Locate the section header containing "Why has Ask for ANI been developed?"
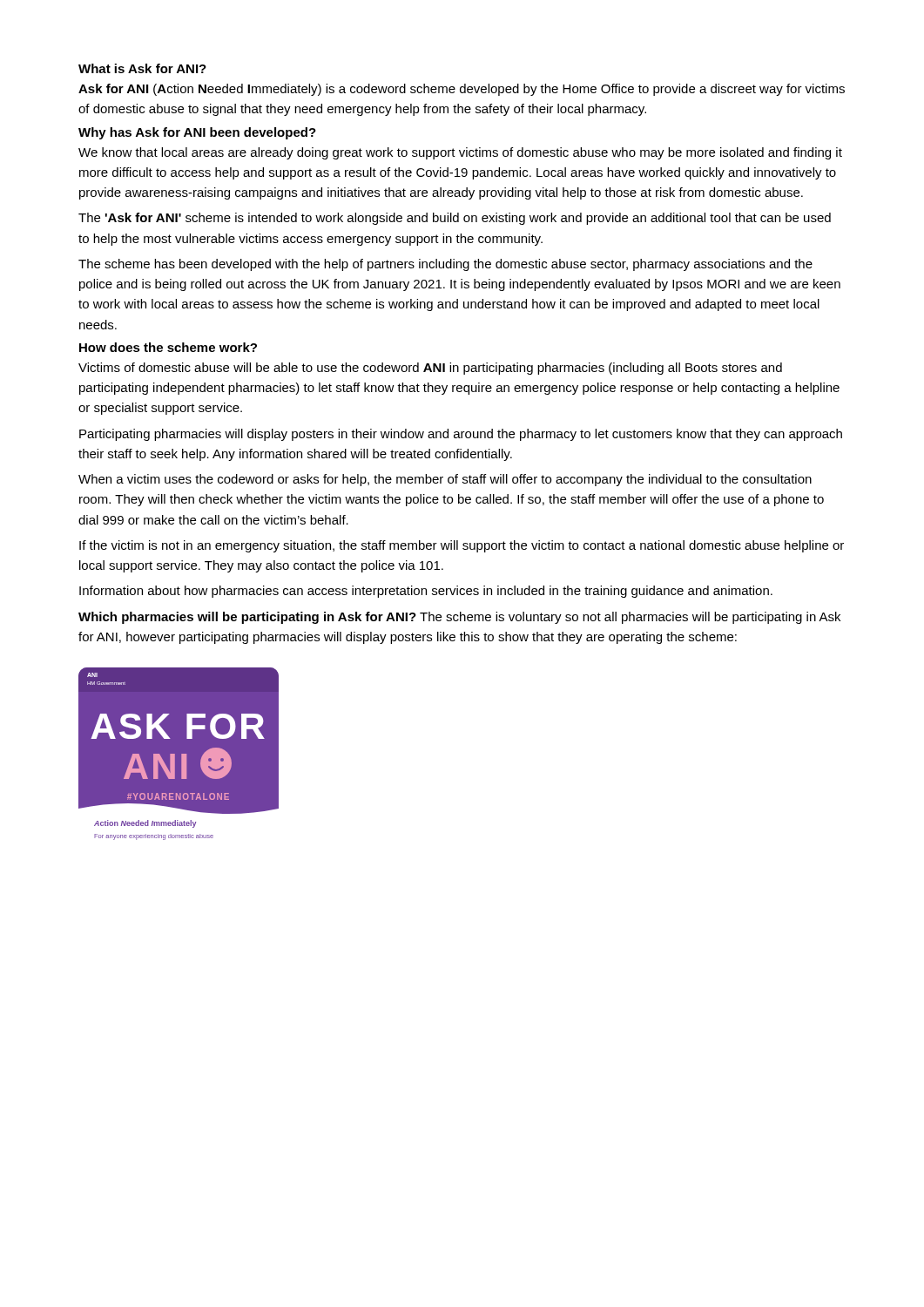The image size is (924, 1307). [x=197, y=132]
